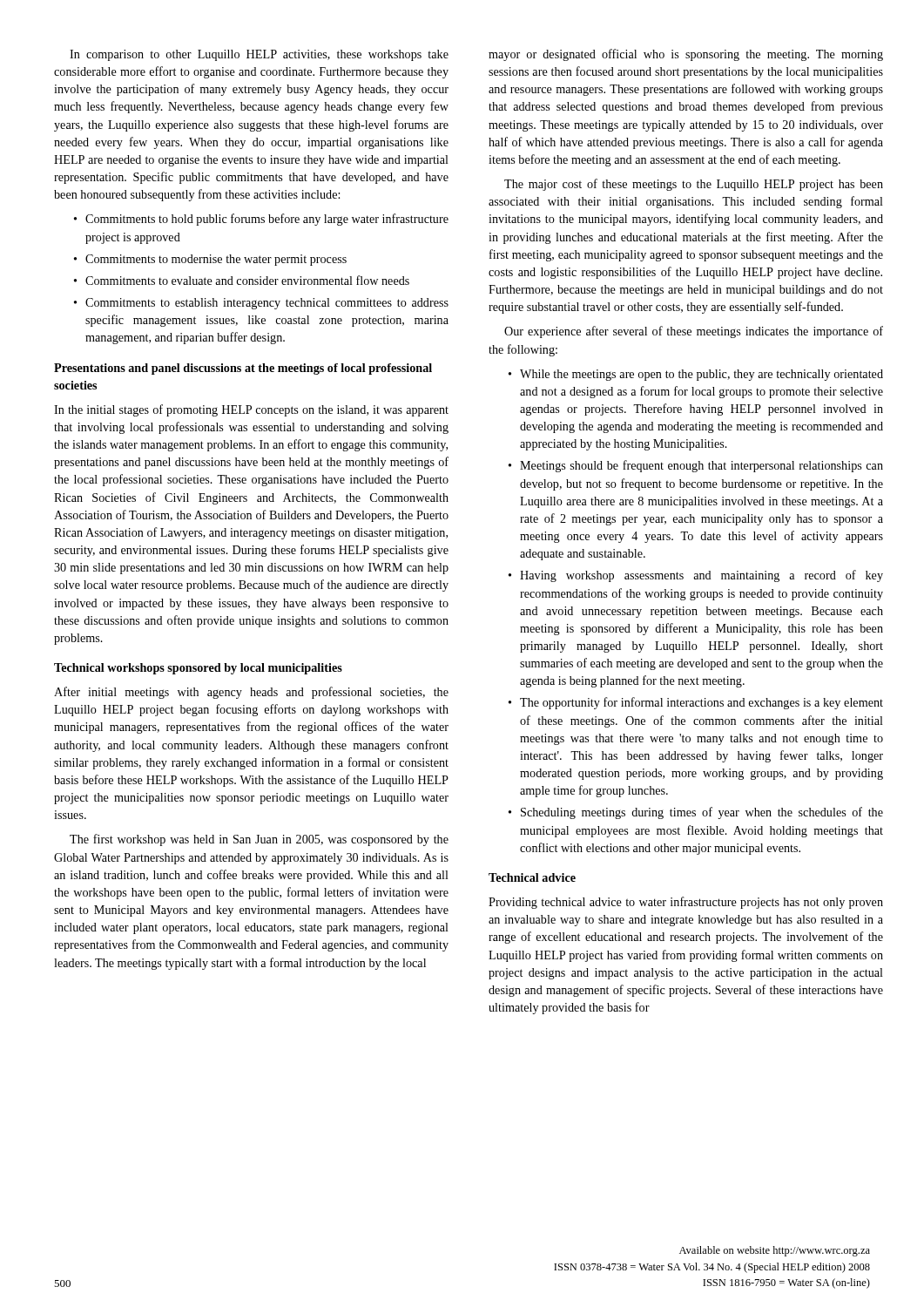
Task: Find the list item containing "Commitments to hold public forums"
Action: [x=267, y=228]
